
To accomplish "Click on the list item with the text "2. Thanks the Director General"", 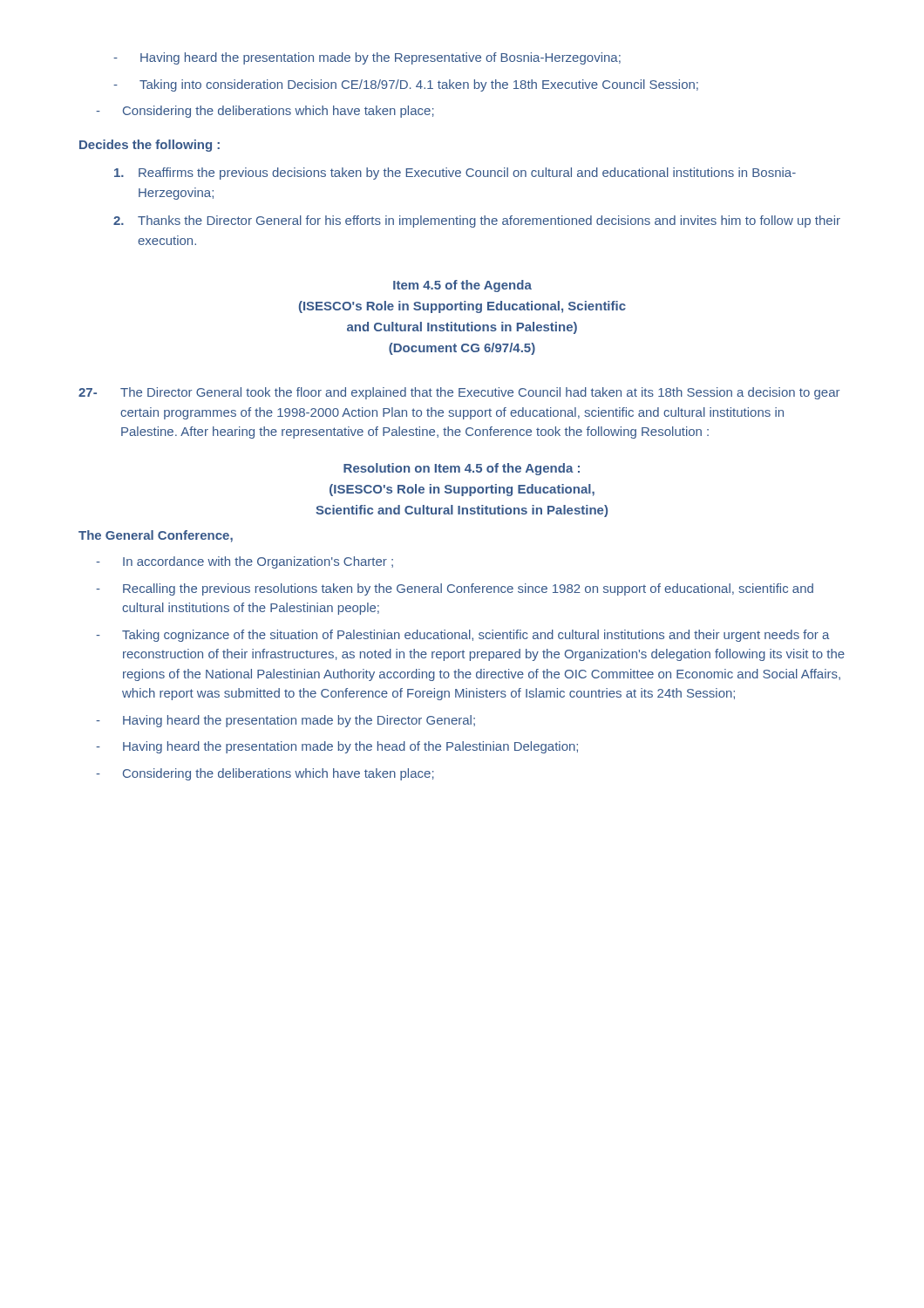I will click(479, 231).
